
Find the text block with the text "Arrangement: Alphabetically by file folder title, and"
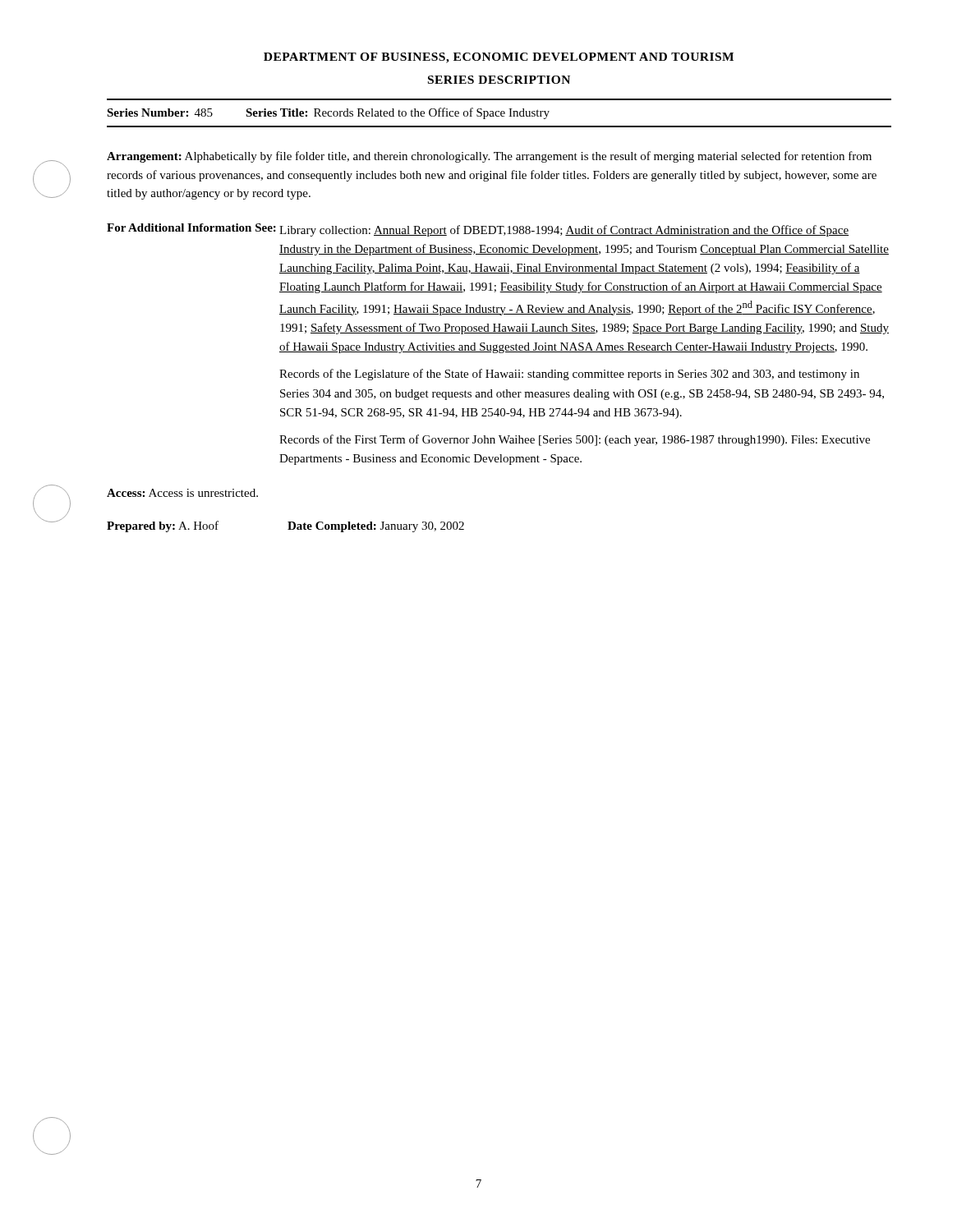click(492, 175)
